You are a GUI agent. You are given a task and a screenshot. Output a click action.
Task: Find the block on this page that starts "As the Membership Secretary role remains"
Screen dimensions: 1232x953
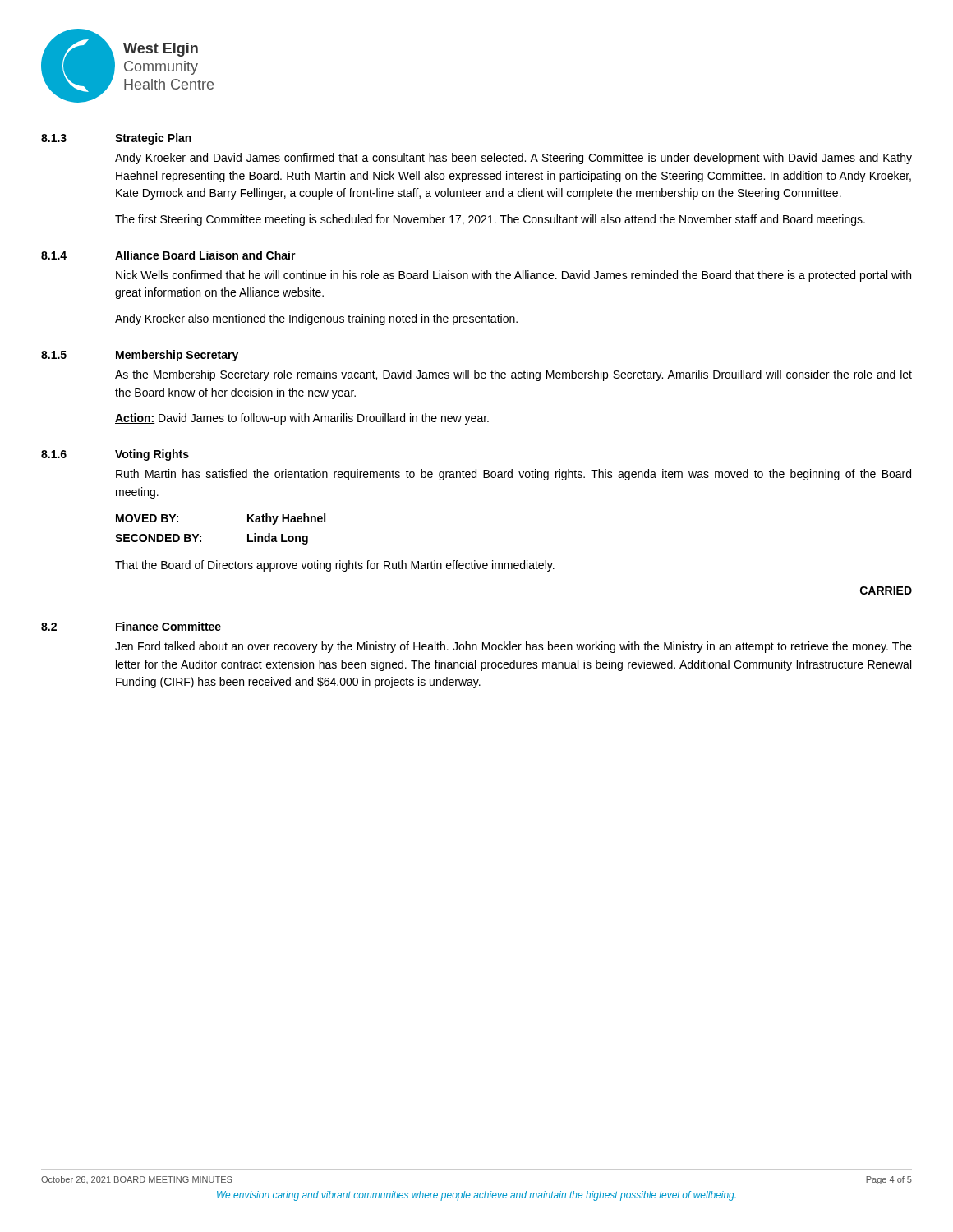pos(513,383)
